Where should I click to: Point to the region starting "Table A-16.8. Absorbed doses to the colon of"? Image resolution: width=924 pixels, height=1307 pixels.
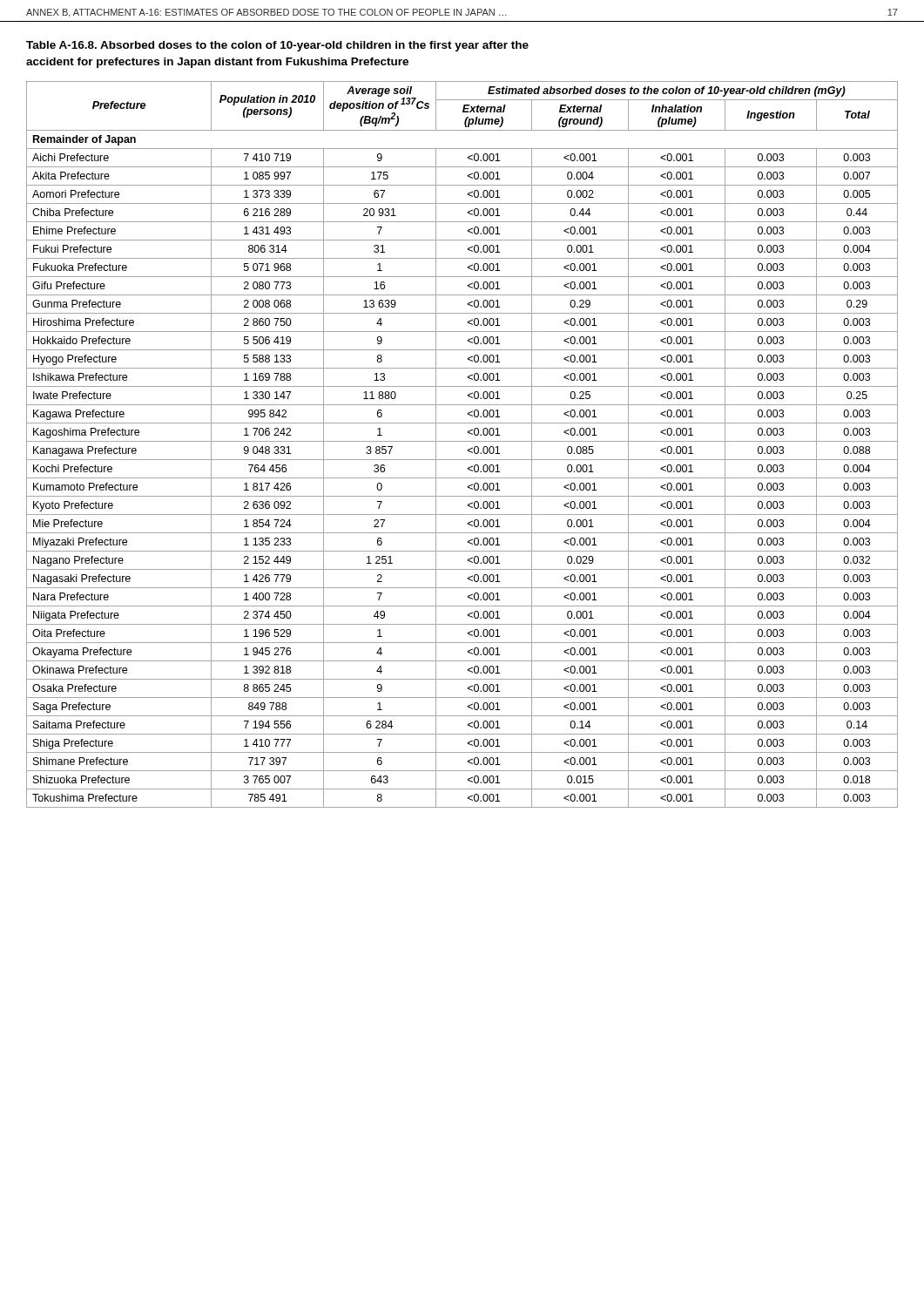277,53
